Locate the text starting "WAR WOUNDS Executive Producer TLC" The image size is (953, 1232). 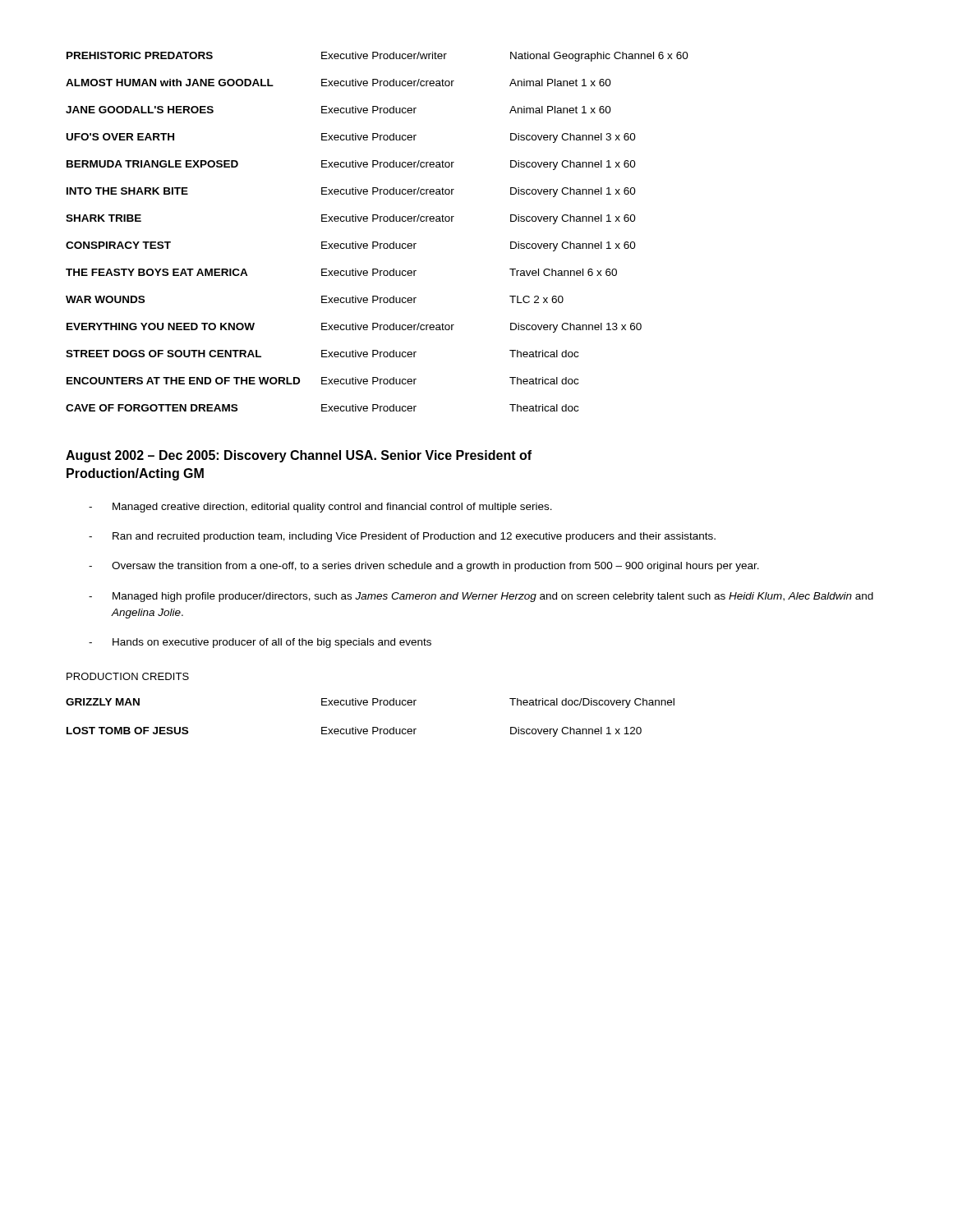click(x=315, y=299)
